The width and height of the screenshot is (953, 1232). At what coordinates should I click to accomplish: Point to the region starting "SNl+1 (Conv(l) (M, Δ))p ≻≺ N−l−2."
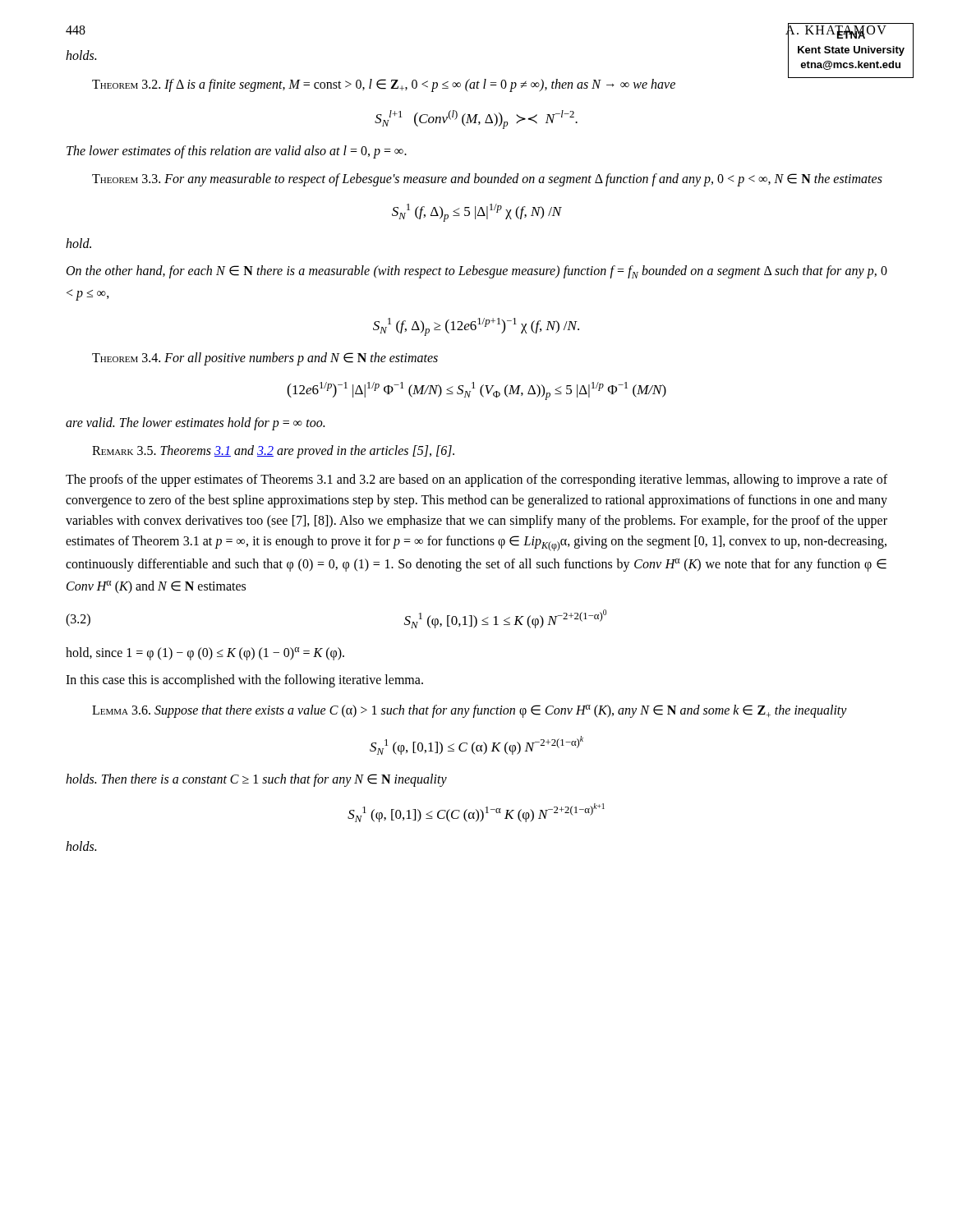point(476,118)
